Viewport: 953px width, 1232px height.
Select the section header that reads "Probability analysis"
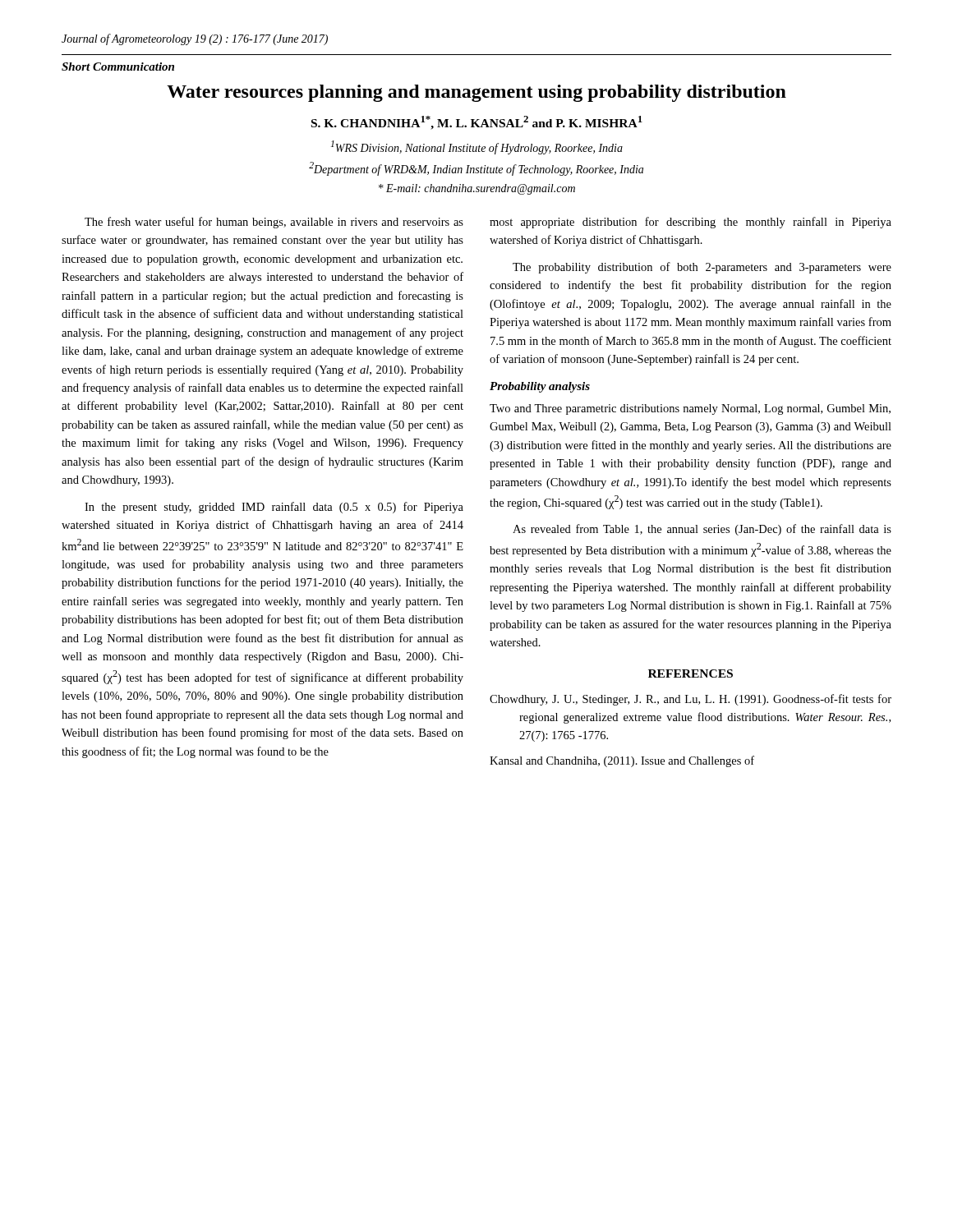coord(540,386)
